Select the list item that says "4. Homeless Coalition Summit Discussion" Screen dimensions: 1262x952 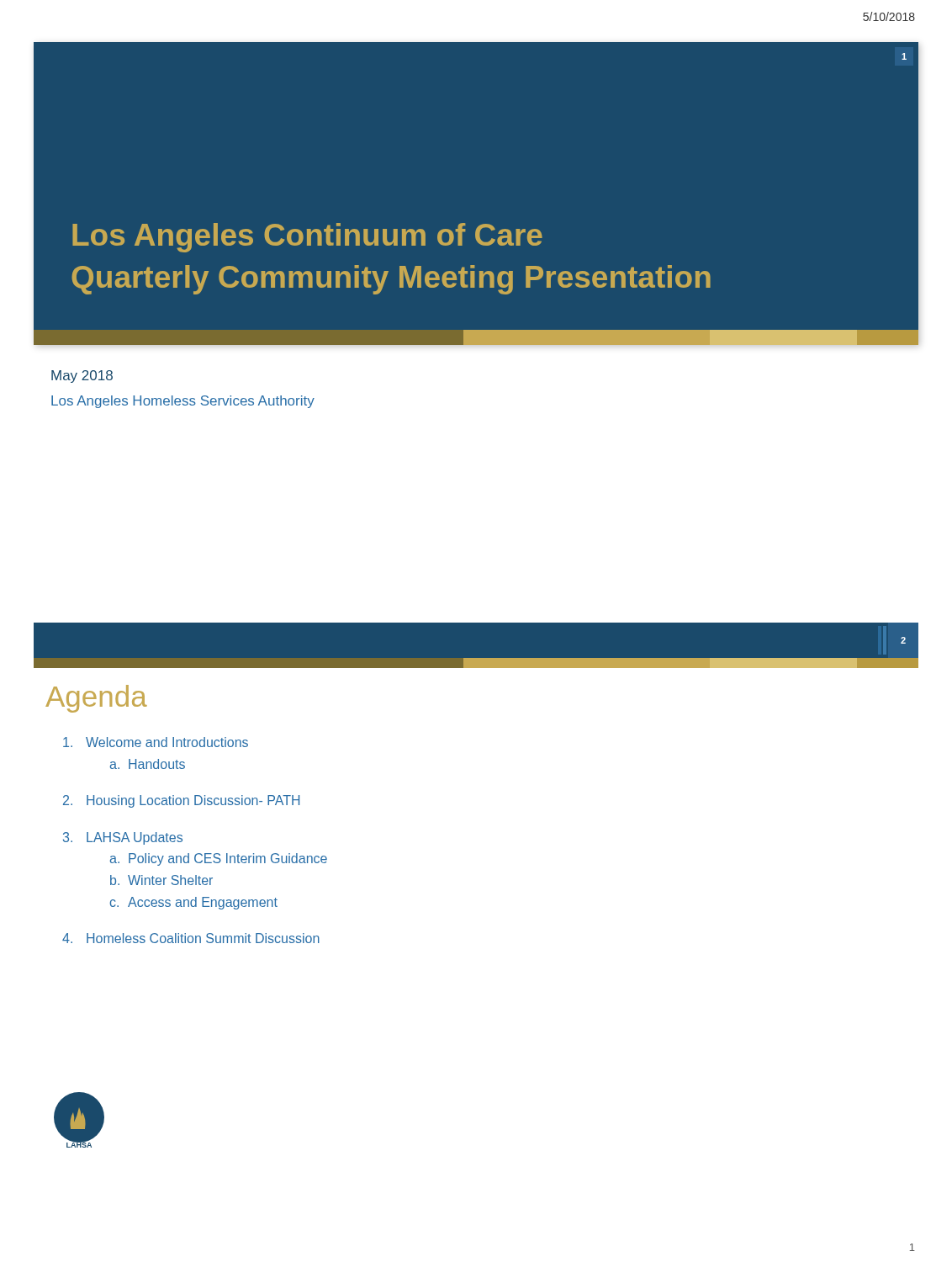(x=191, y=938)
